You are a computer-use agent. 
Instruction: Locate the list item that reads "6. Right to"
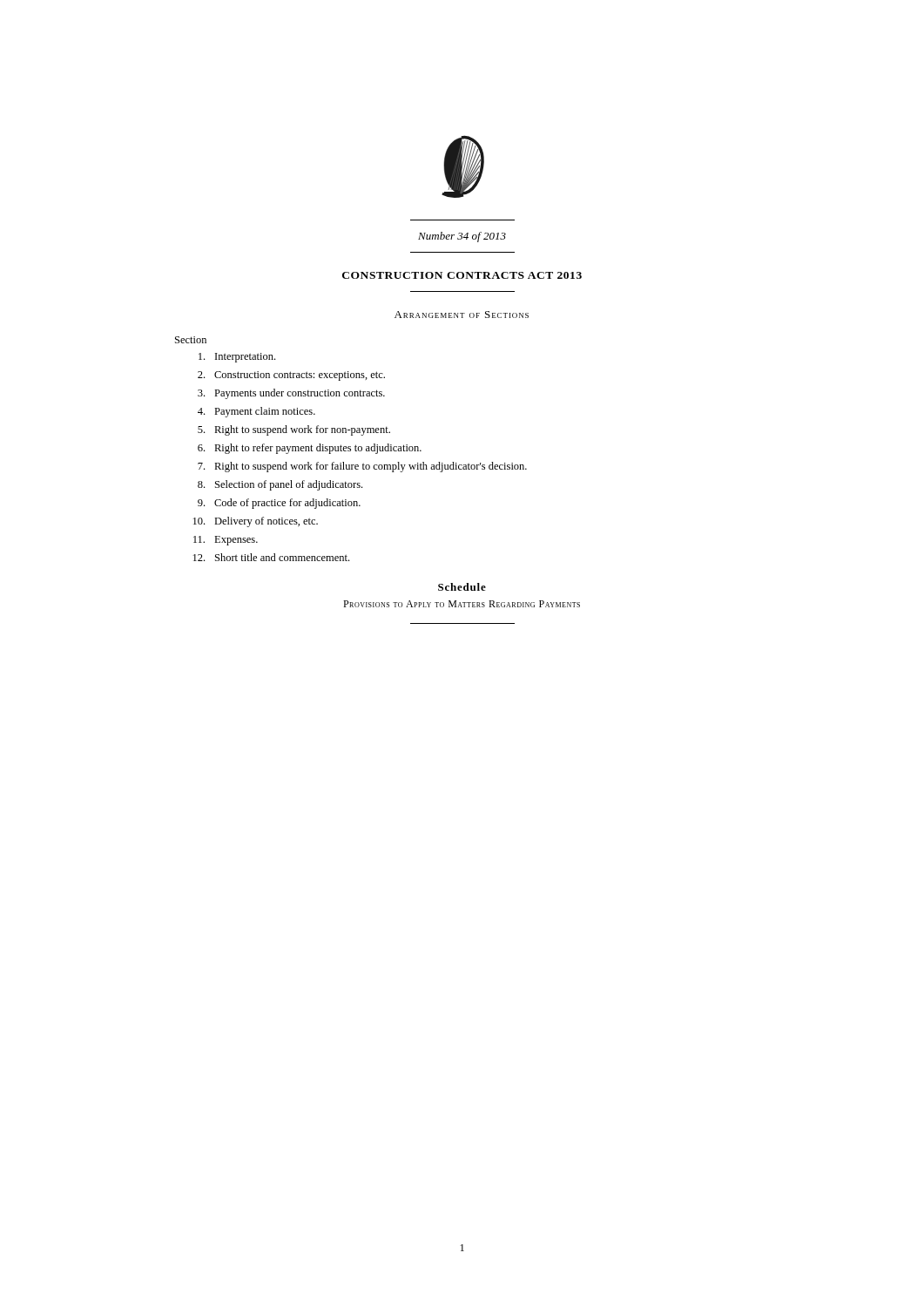(x=310, y=449)
